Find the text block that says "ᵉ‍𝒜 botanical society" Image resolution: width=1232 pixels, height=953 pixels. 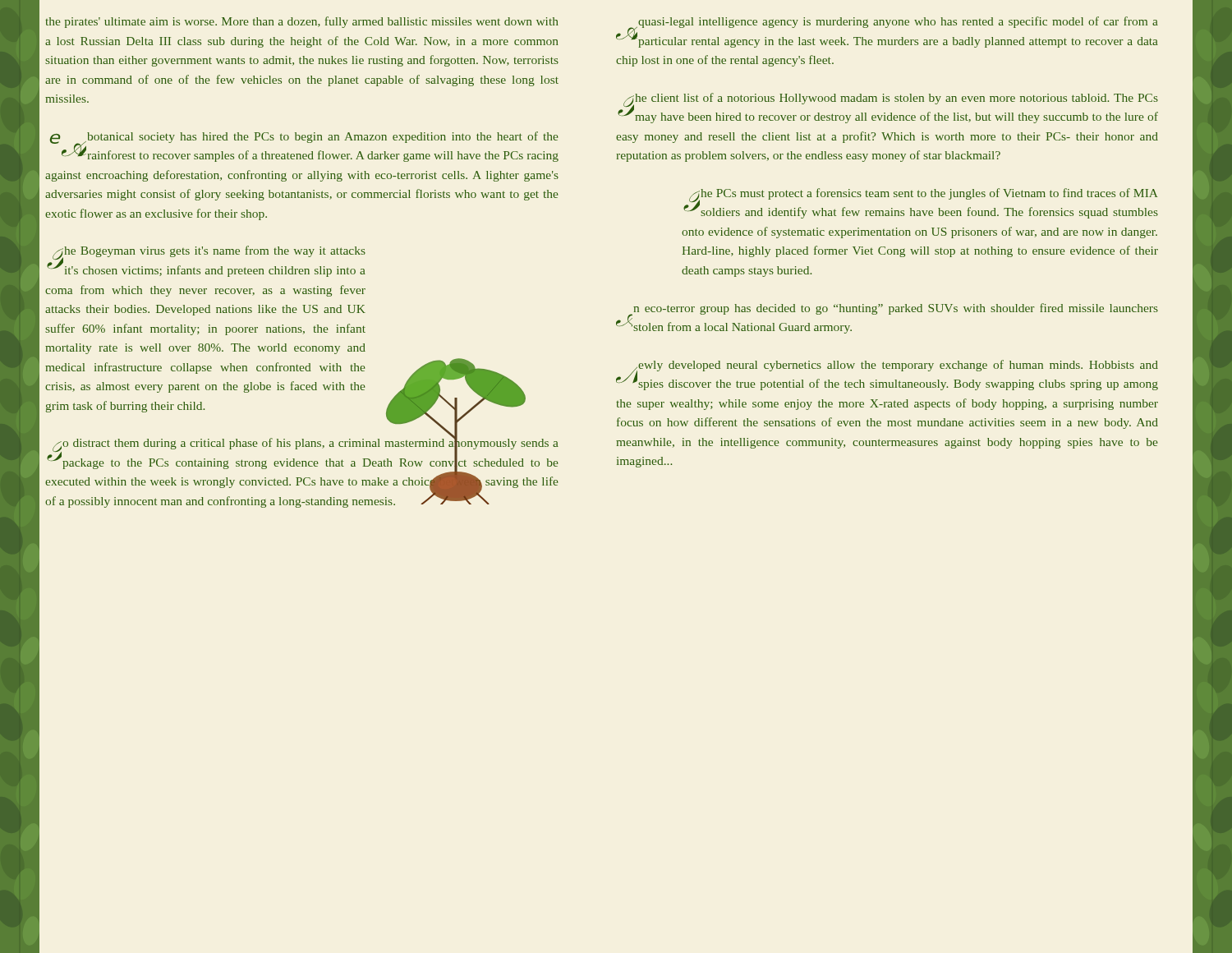click(302, 173)
